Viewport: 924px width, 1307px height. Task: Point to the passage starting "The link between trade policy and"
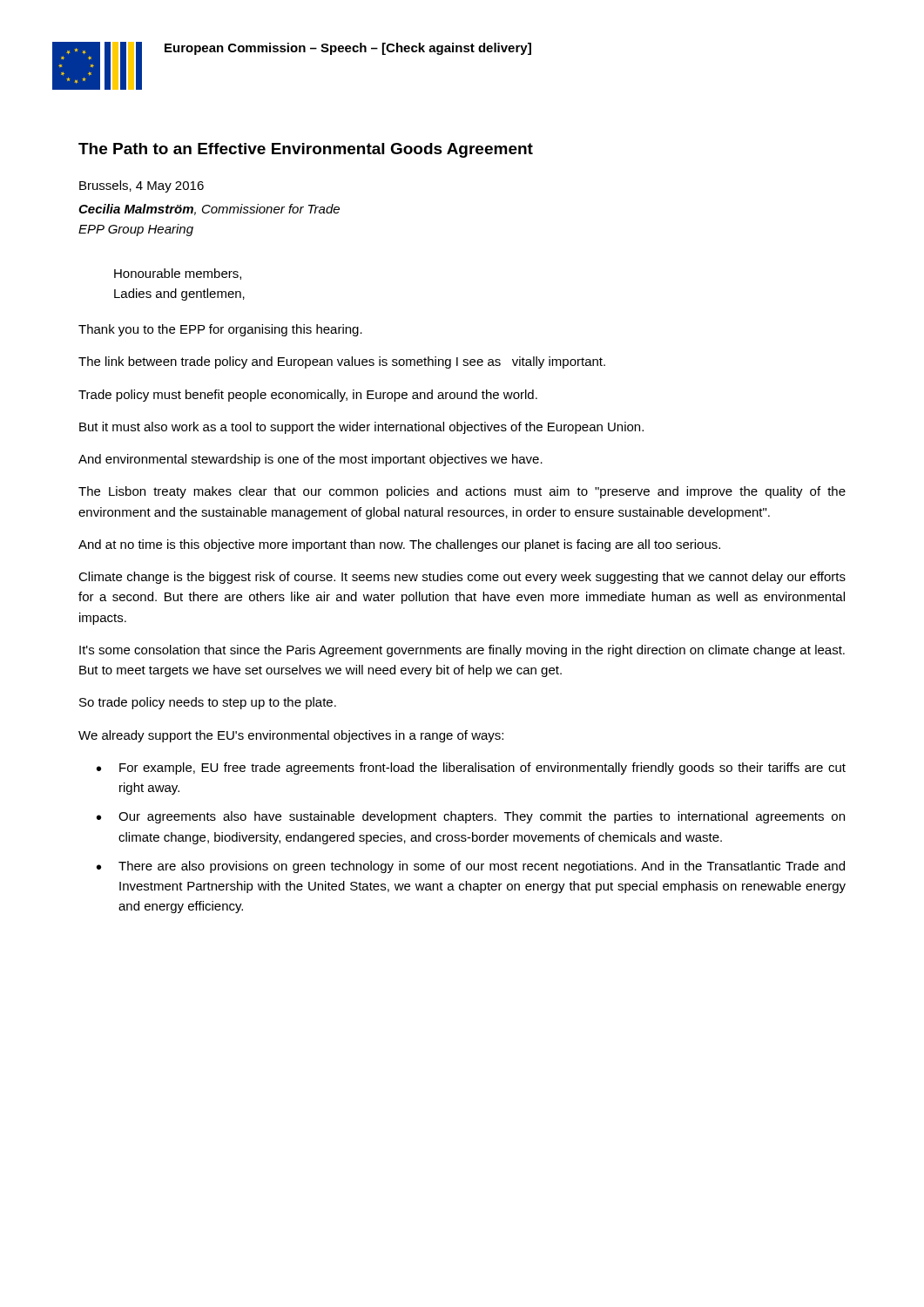[x=342, y=361]
